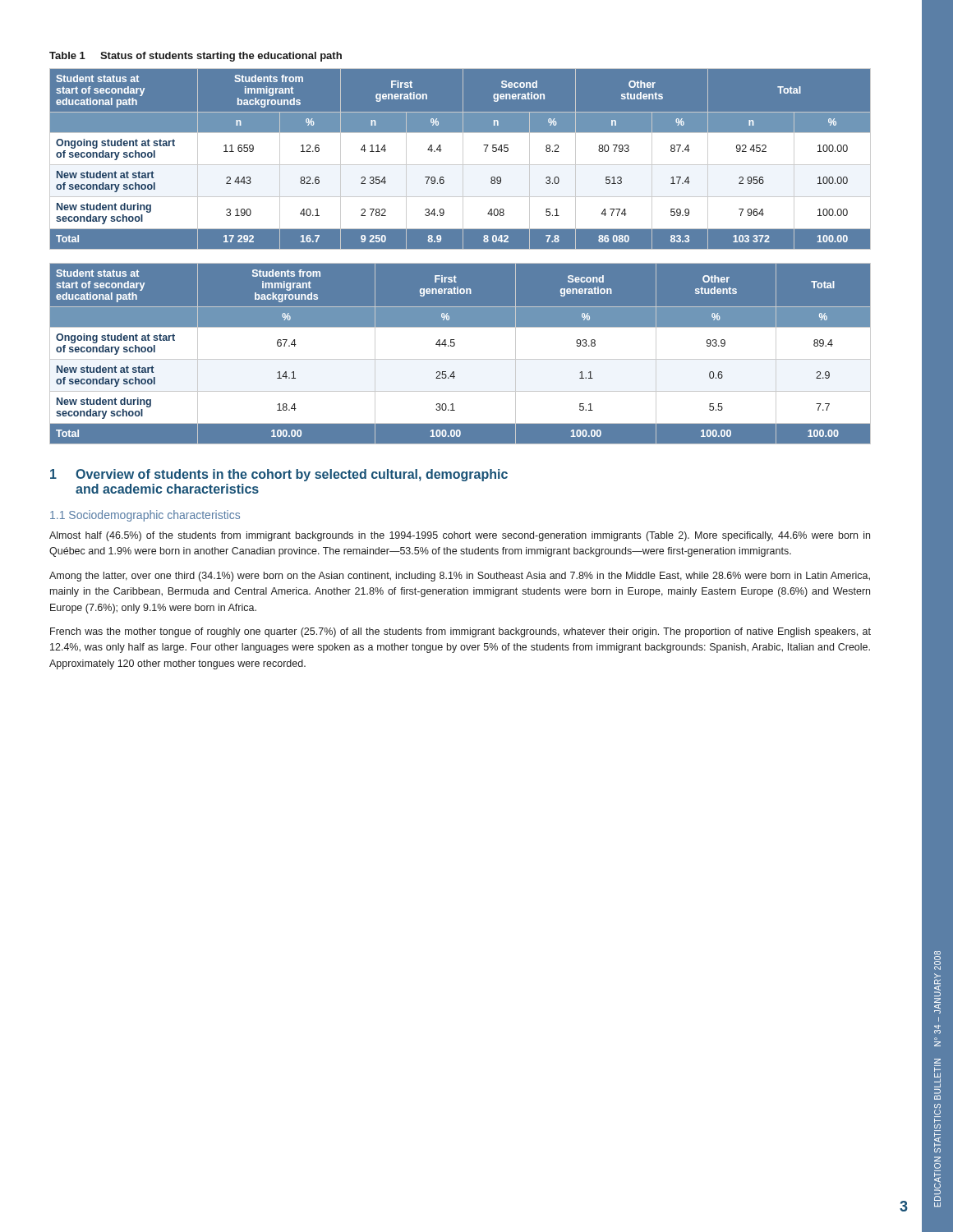Locate the region starting "Almost half (46.5%) of the students from immigrant"

460,543
